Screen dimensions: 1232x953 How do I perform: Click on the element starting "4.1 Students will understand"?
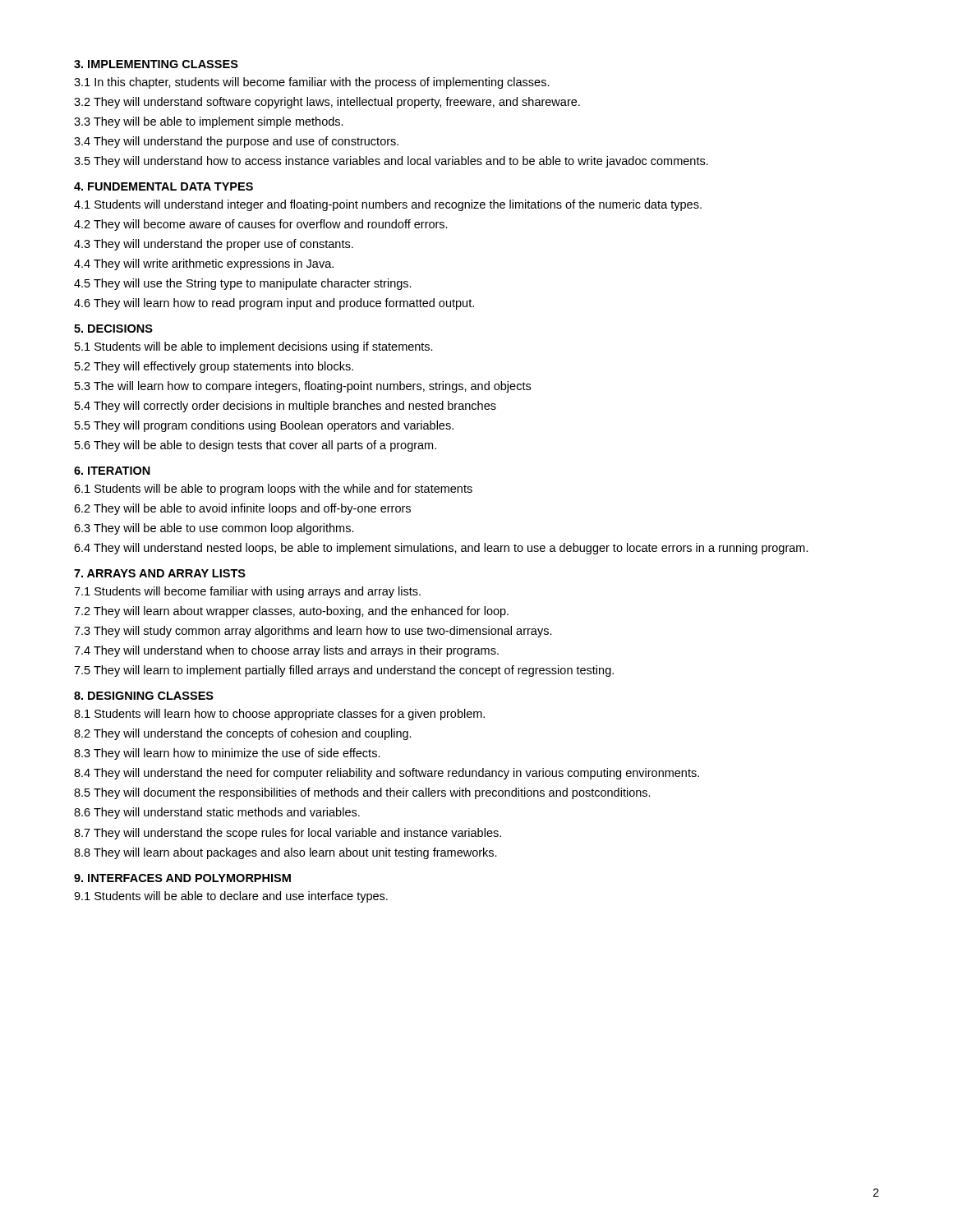pos(388,205)
